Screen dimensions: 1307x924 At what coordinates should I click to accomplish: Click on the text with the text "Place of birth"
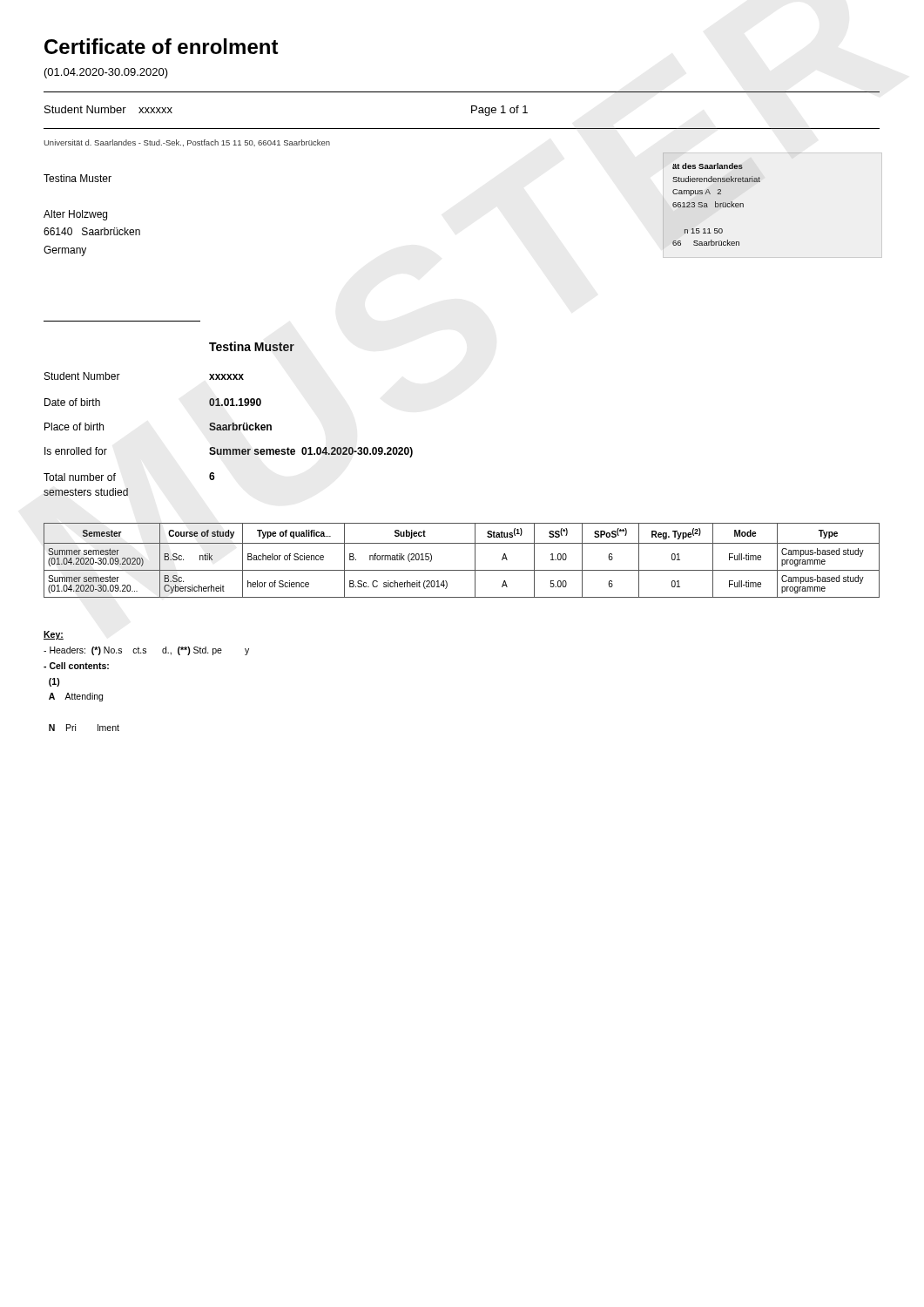pos(74,427)
